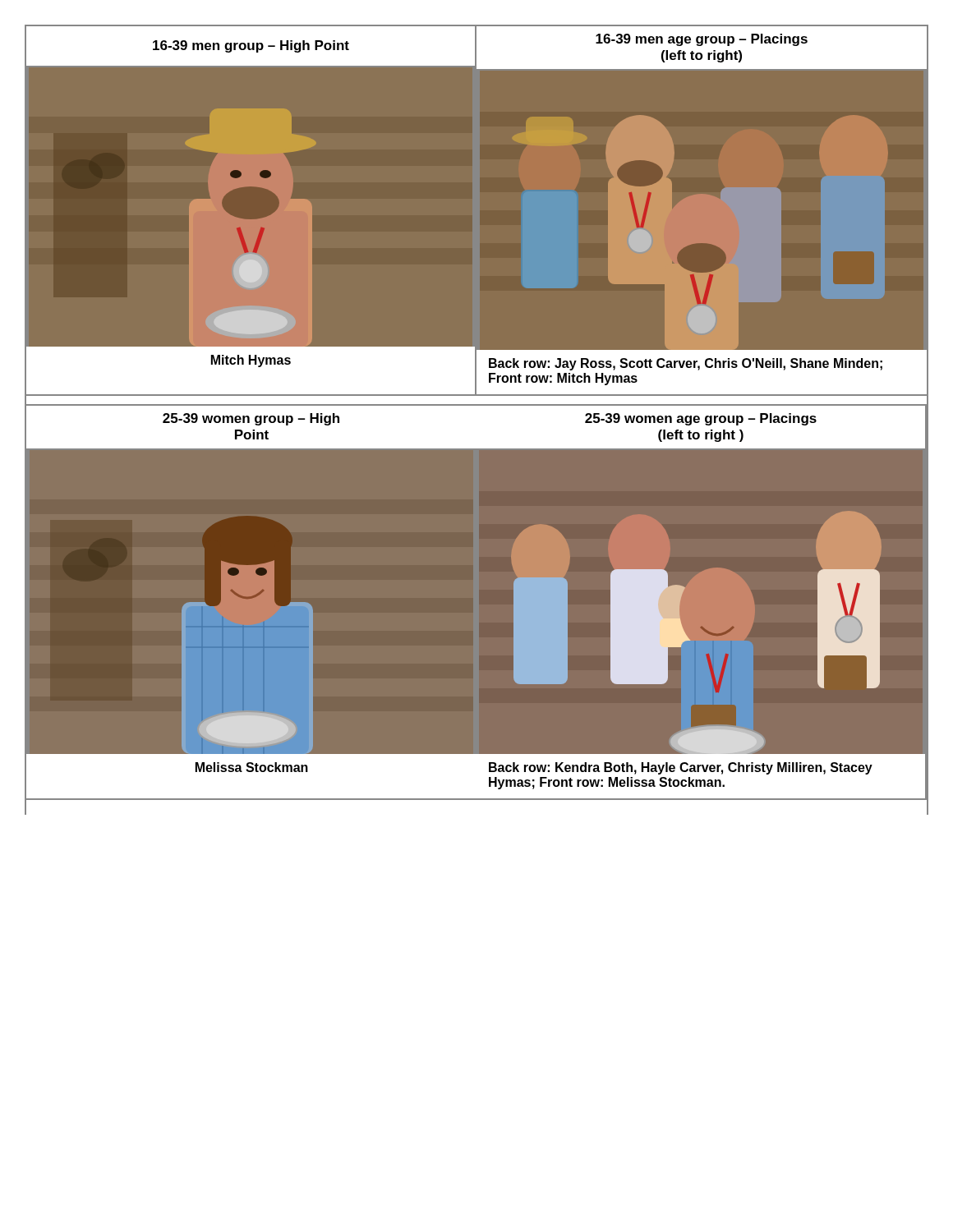953x1232 pixels.
Task: Navigate to the element starting "25-39 women age group"
Action: tap(701, 427)
